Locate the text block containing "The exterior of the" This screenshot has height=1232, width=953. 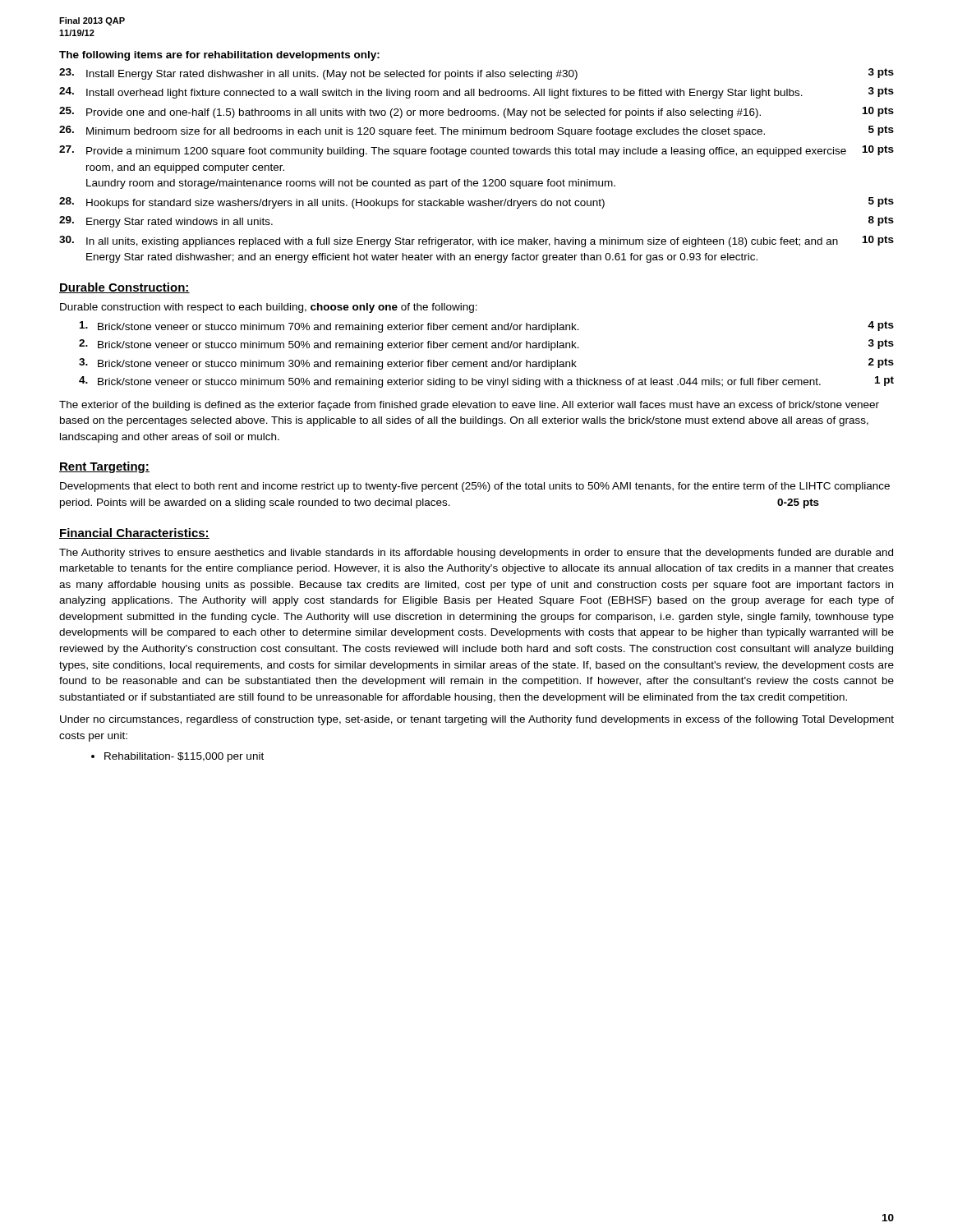[x=469, y=420]
